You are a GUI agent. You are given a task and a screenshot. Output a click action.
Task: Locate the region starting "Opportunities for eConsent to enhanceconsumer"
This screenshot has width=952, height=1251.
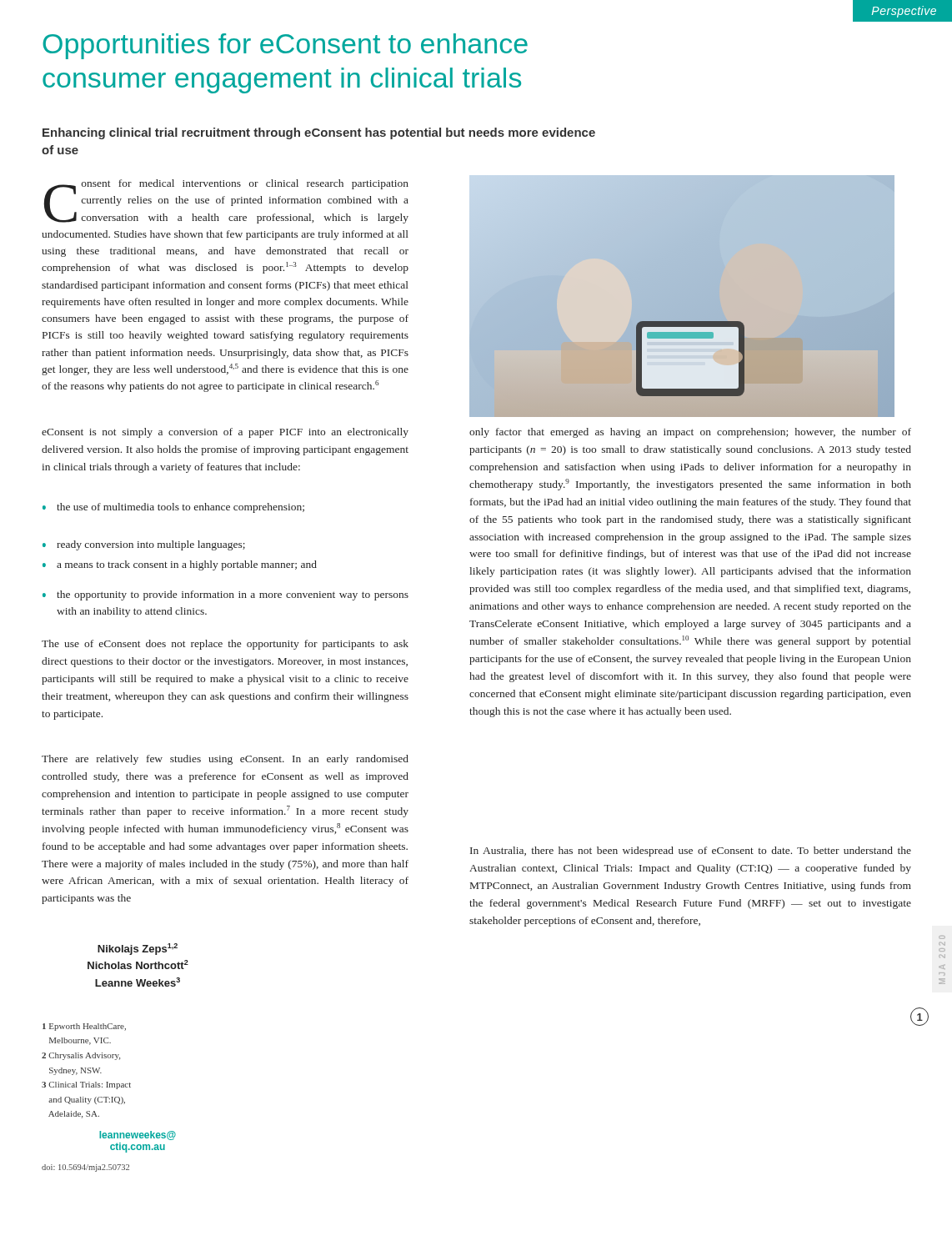(476, 61)
